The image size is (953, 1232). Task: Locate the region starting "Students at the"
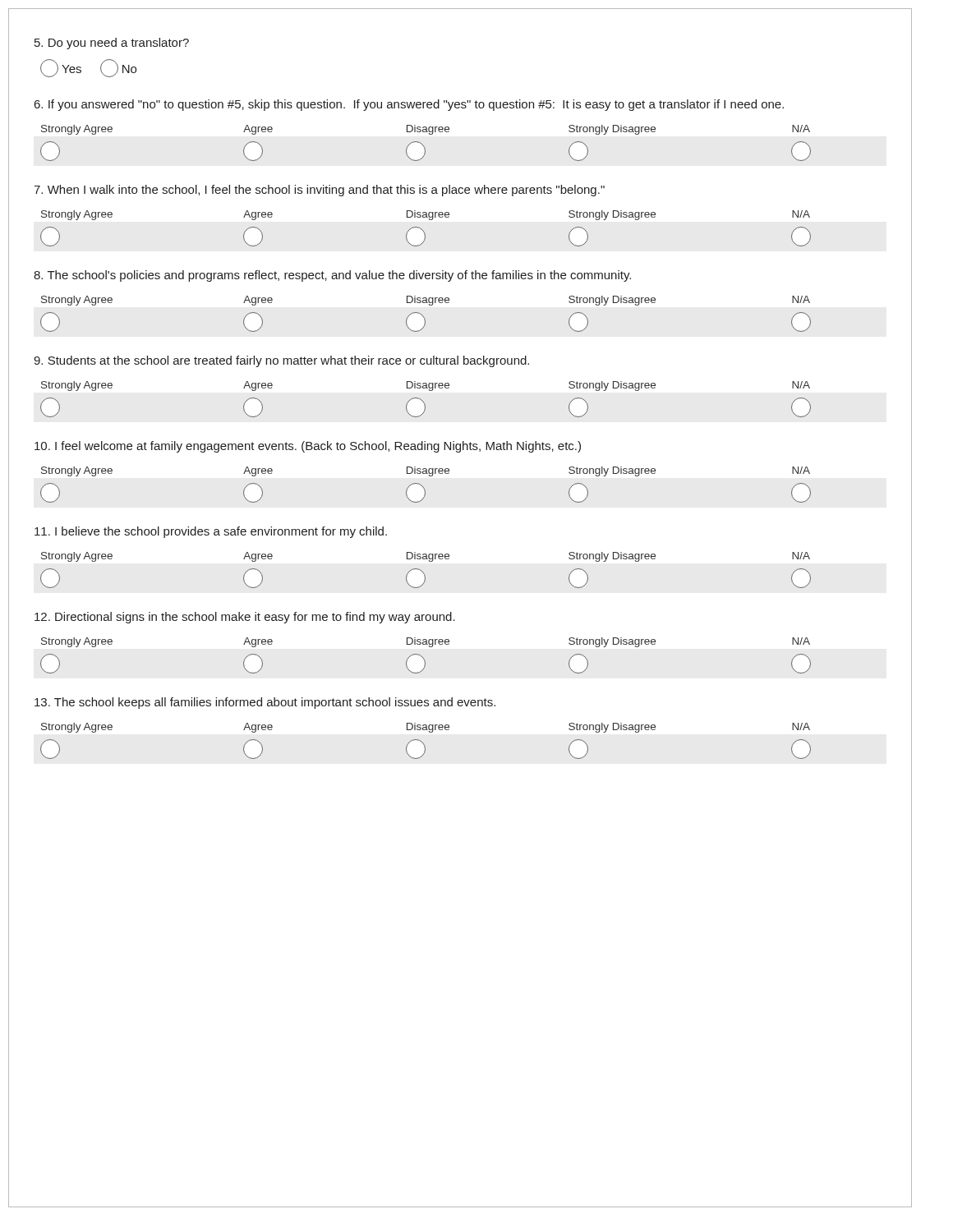tap(282, 360)
